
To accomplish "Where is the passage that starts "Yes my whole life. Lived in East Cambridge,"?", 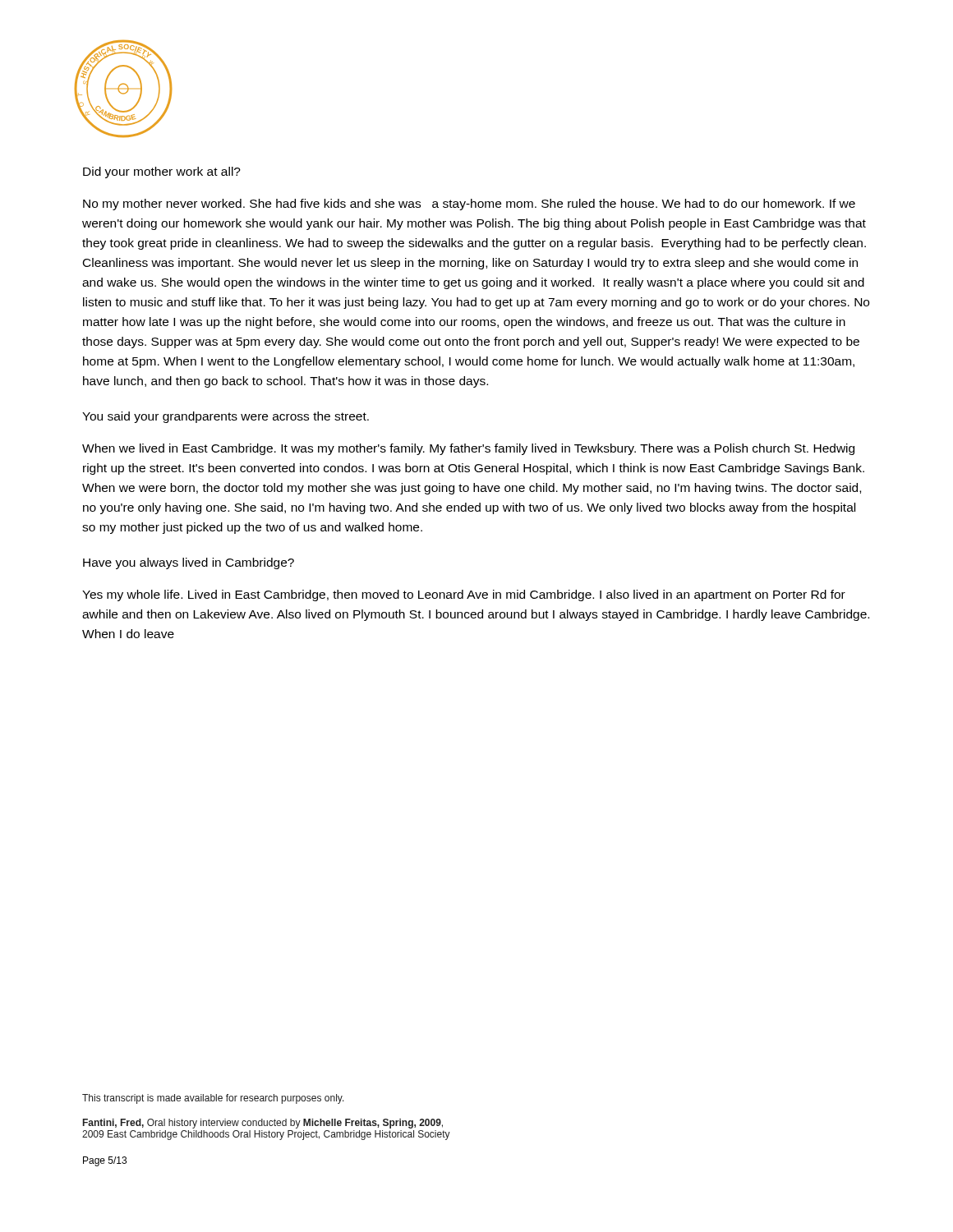I will (476, 614).
